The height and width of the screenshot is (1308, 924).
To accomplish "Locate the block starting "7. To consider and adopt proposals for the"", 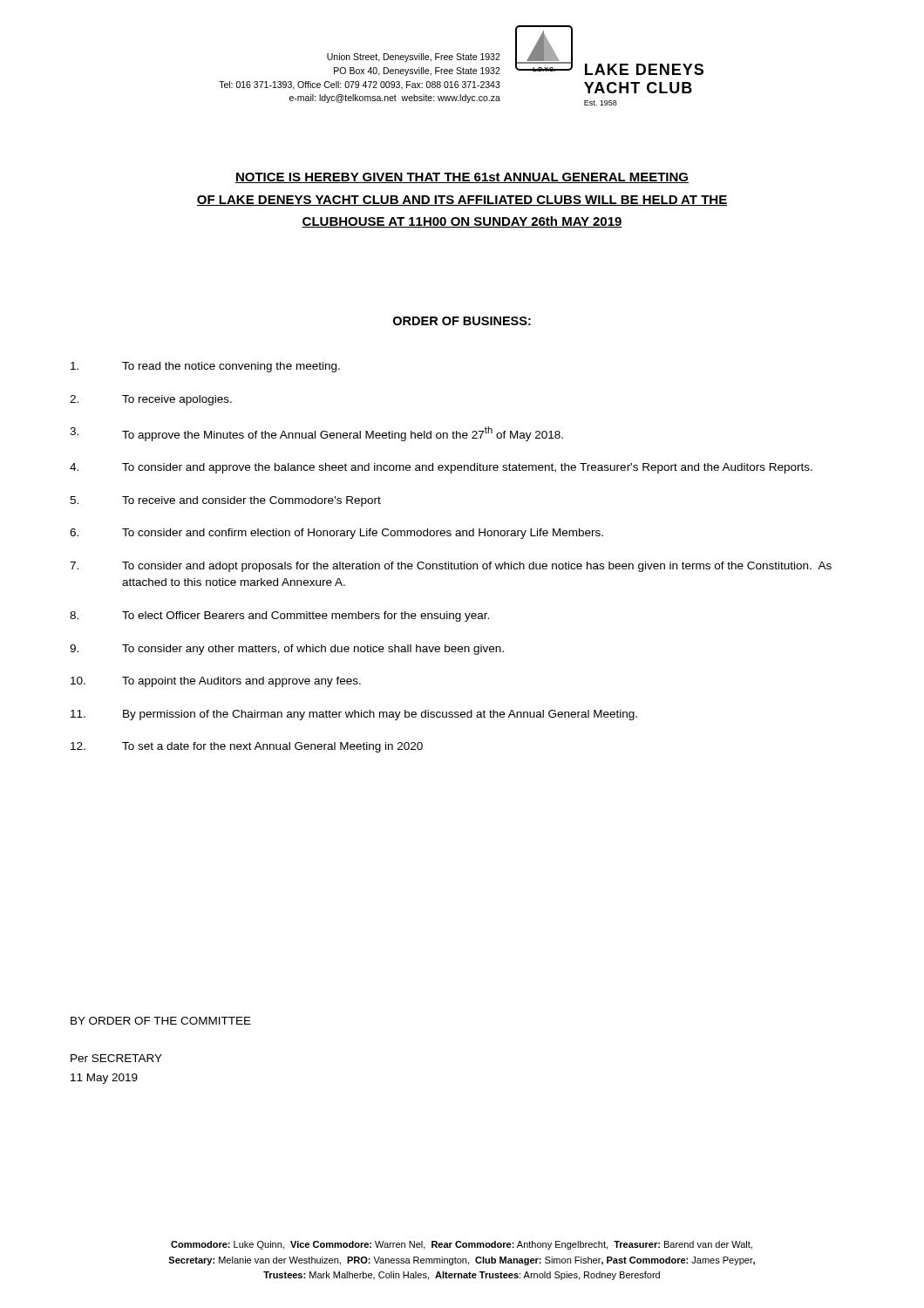I will [x=462, y=574].
